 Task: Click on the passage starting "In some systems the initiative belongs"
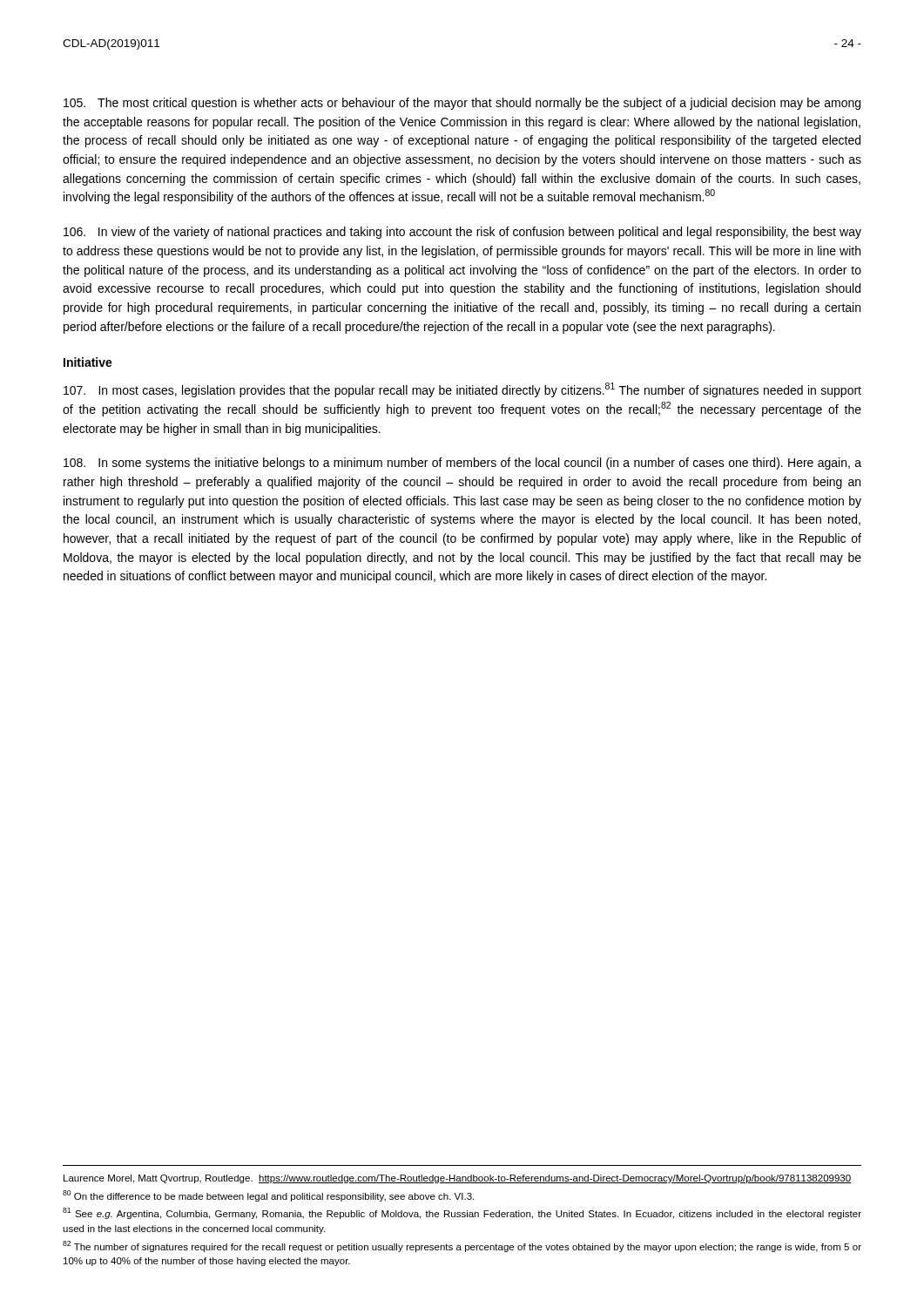coord(462,520)
